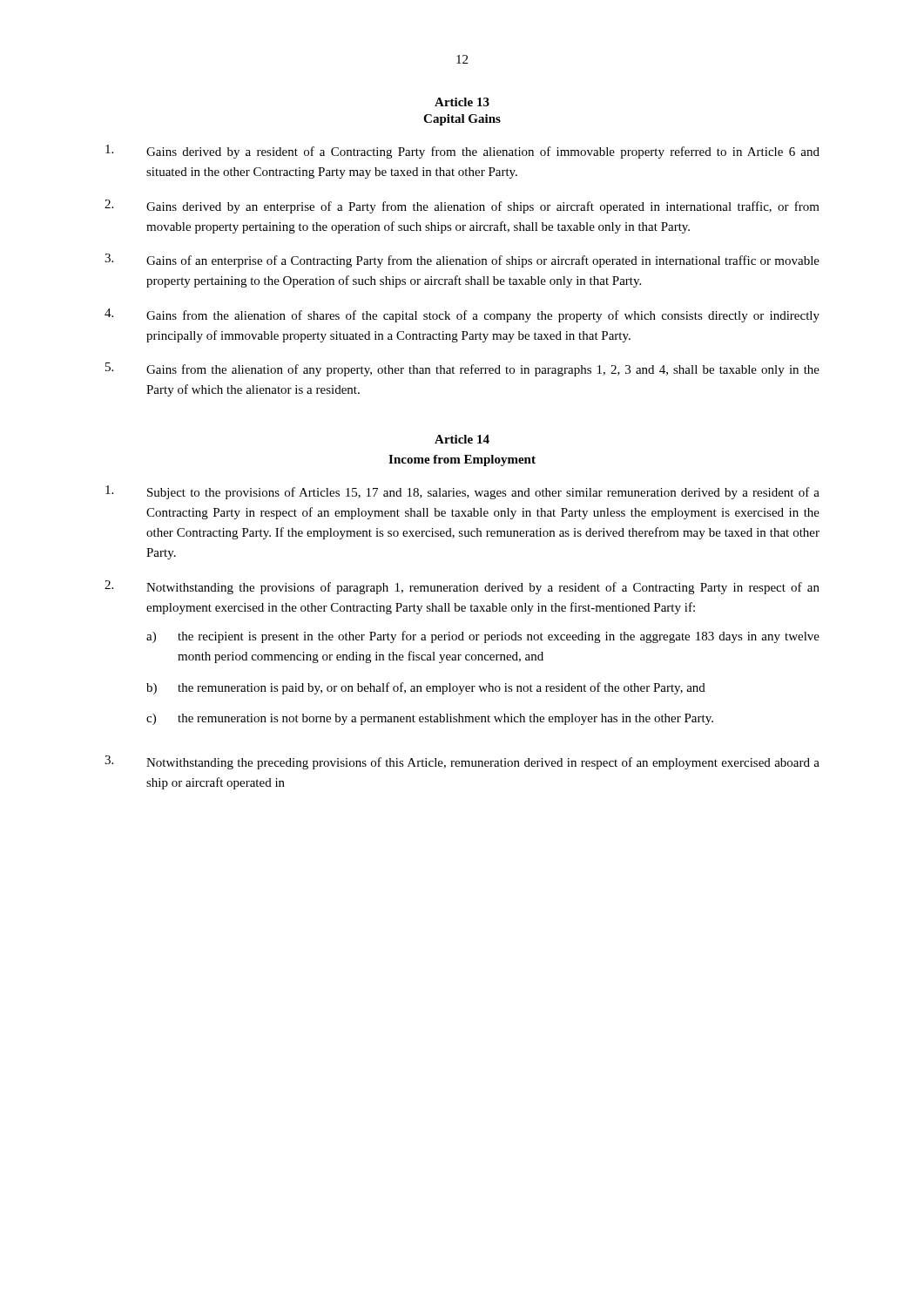Image resolution: width=924 pixels, height=1307 pixels.
Task: Click the passage that begins "5. Gains from the alienation"
Action: (462, 380)
